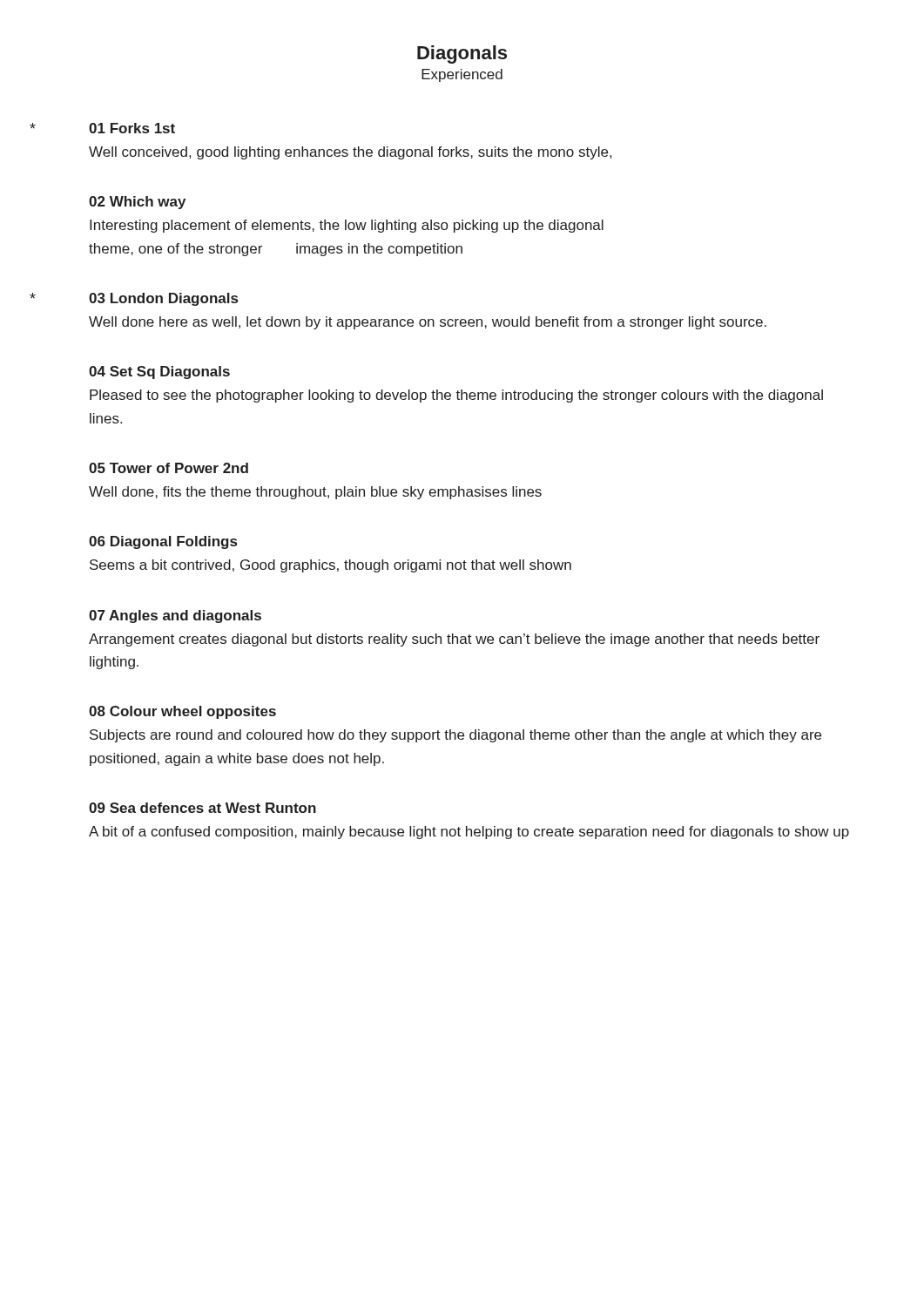This screenshot has width=924, height=1307.
Task: Select the block starting "* 03 London Diagonals Well done"
Action: coord(462,312)
